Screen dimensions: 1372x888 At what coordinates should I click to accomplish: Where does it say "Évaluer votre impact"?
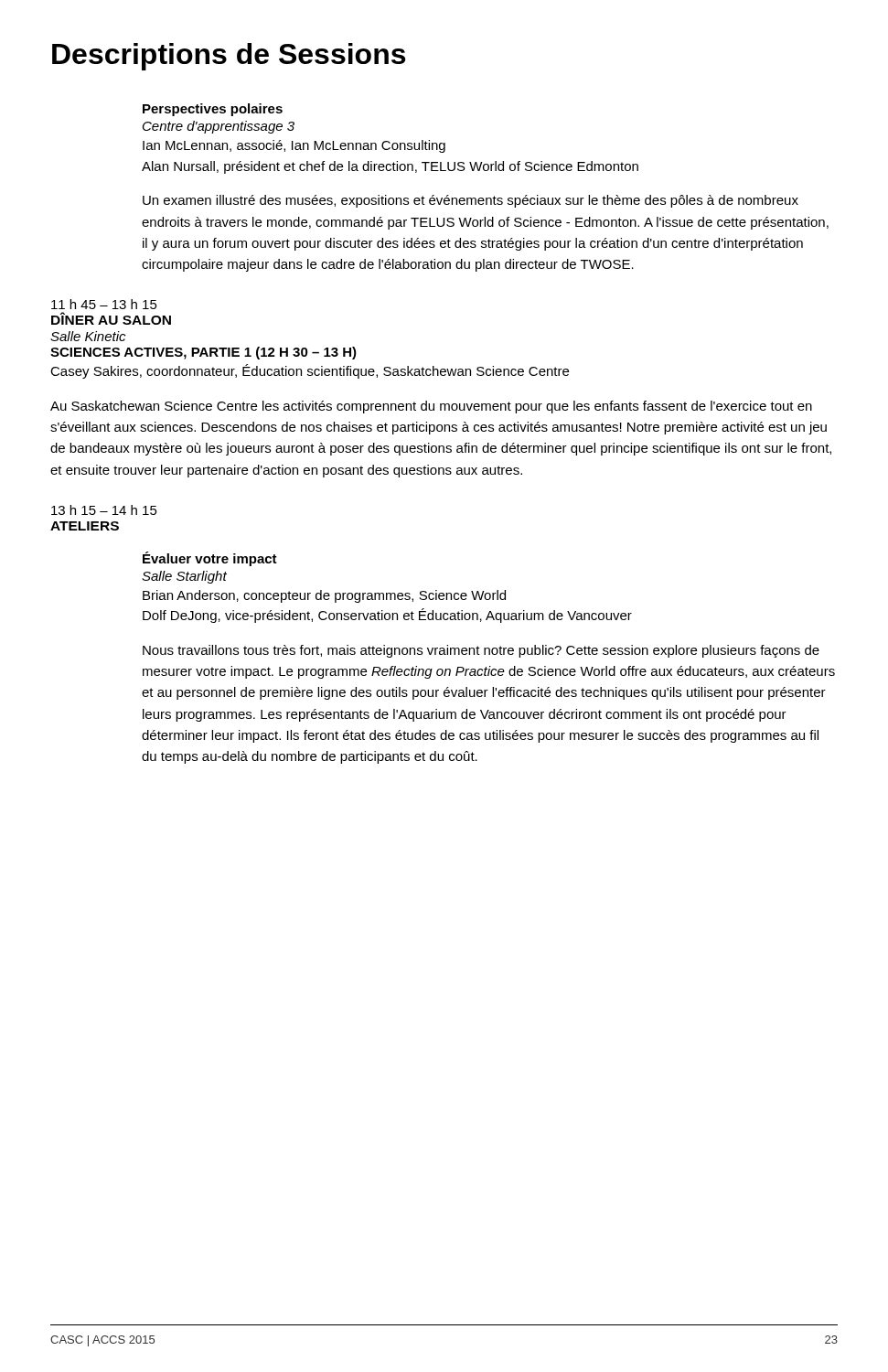(x=209, y=558)
